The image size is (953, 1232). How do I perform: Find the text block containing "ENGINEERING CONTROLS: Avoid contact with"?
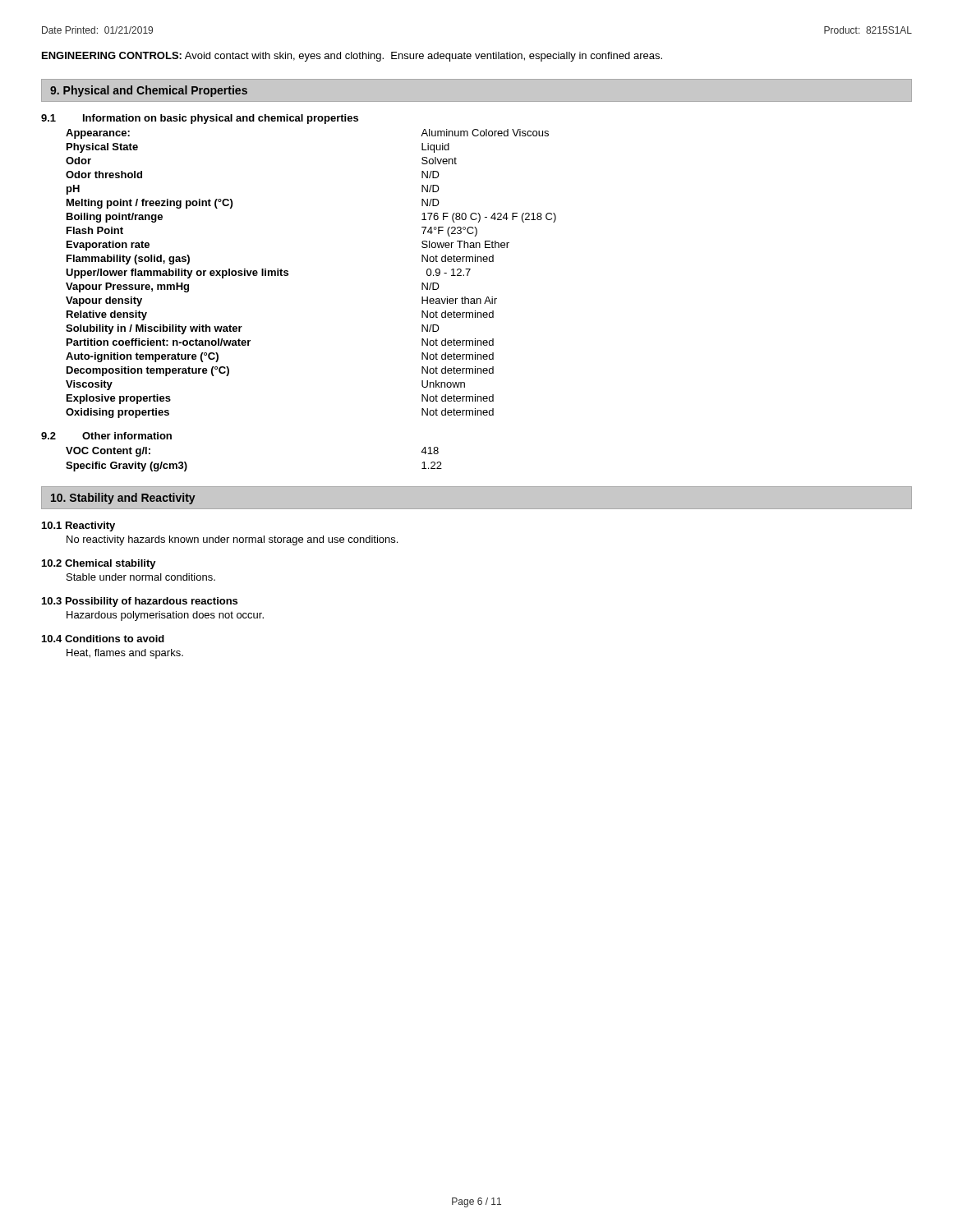pyautogui.click(x=352, y=55)
